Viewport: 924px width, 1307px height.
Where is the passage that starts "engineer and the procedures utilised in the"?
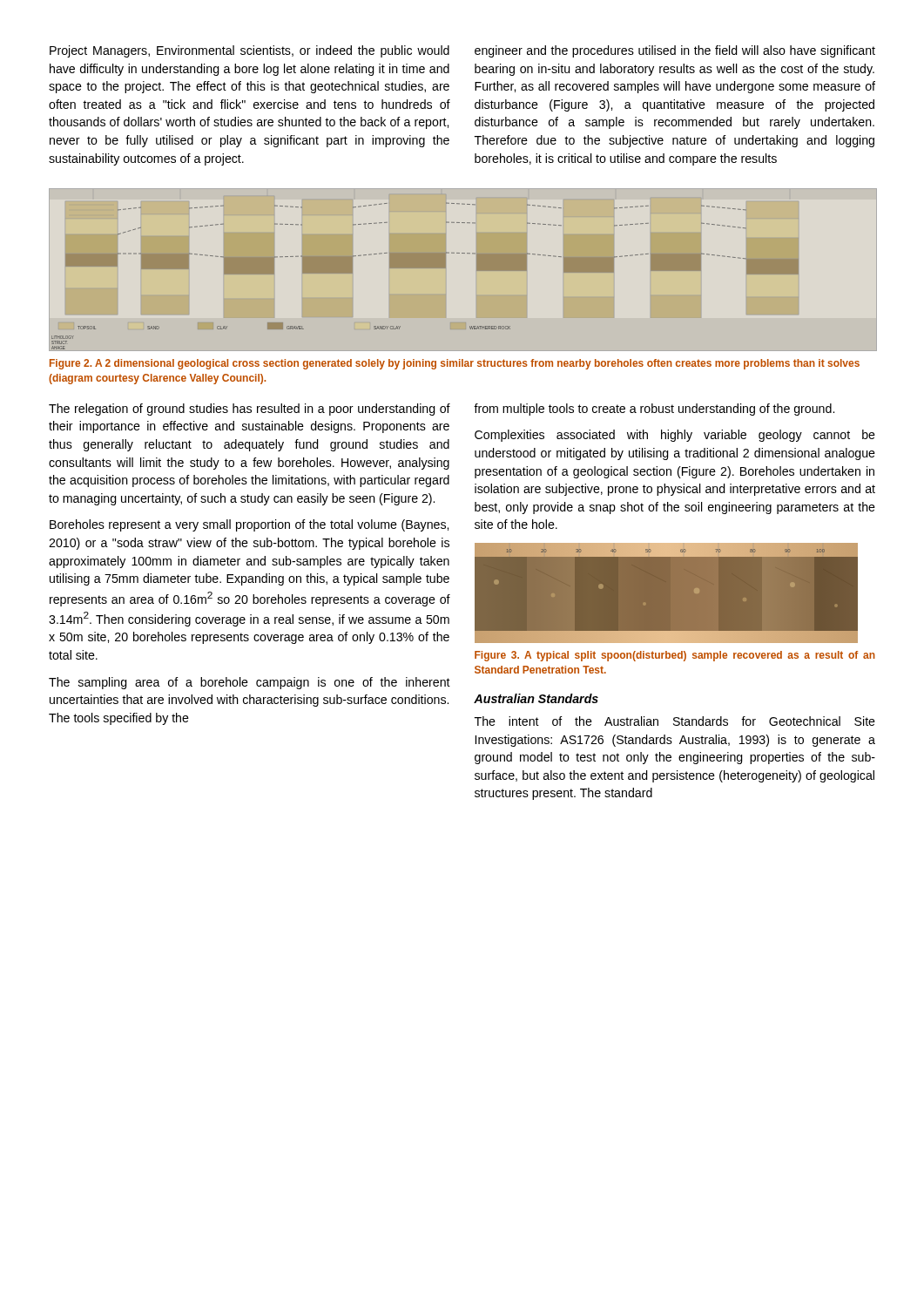pyautogui.click(x=675, y=105)
